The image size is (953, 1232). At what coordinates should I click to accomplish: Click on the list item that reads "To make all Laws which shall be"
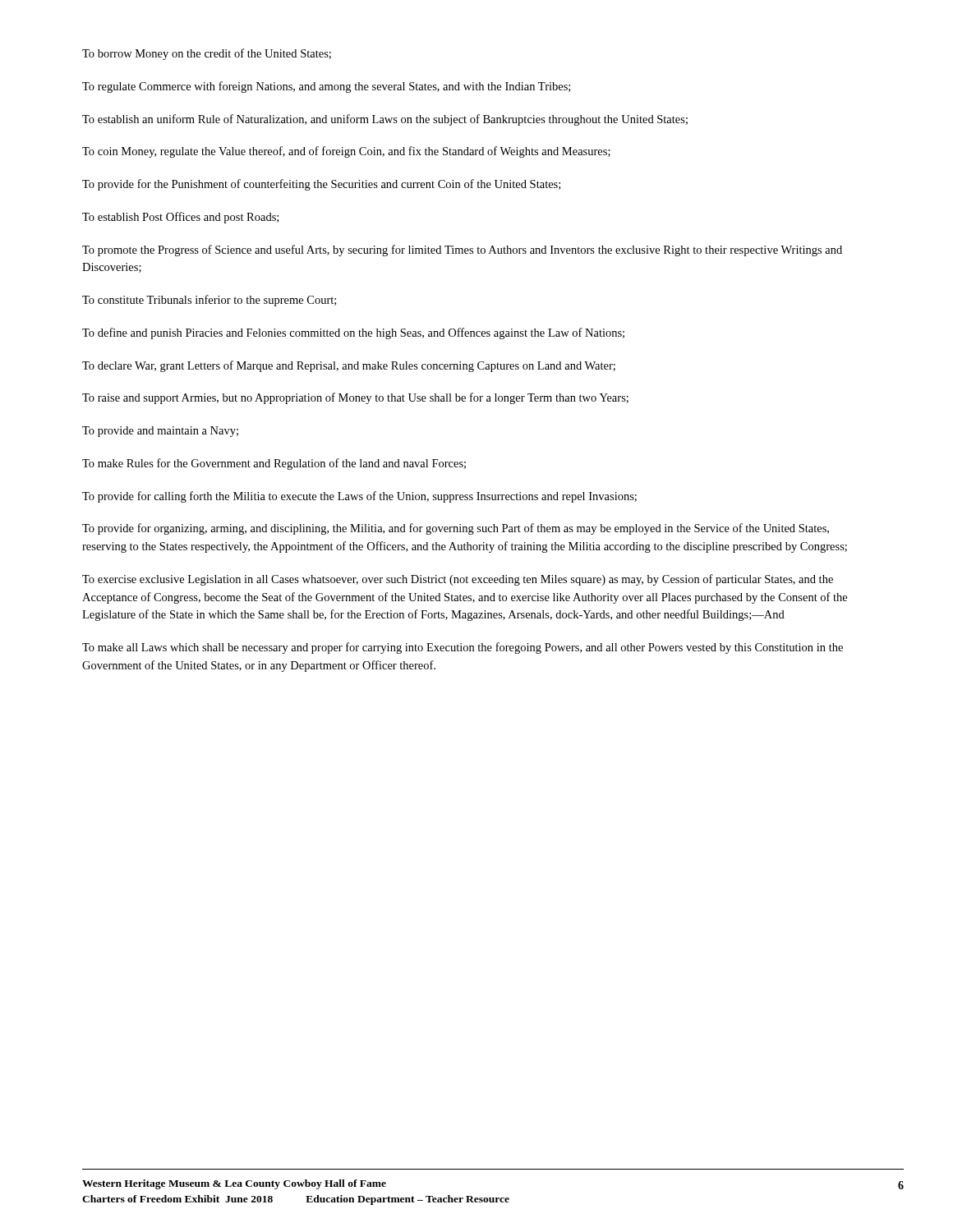pos(463,656)
